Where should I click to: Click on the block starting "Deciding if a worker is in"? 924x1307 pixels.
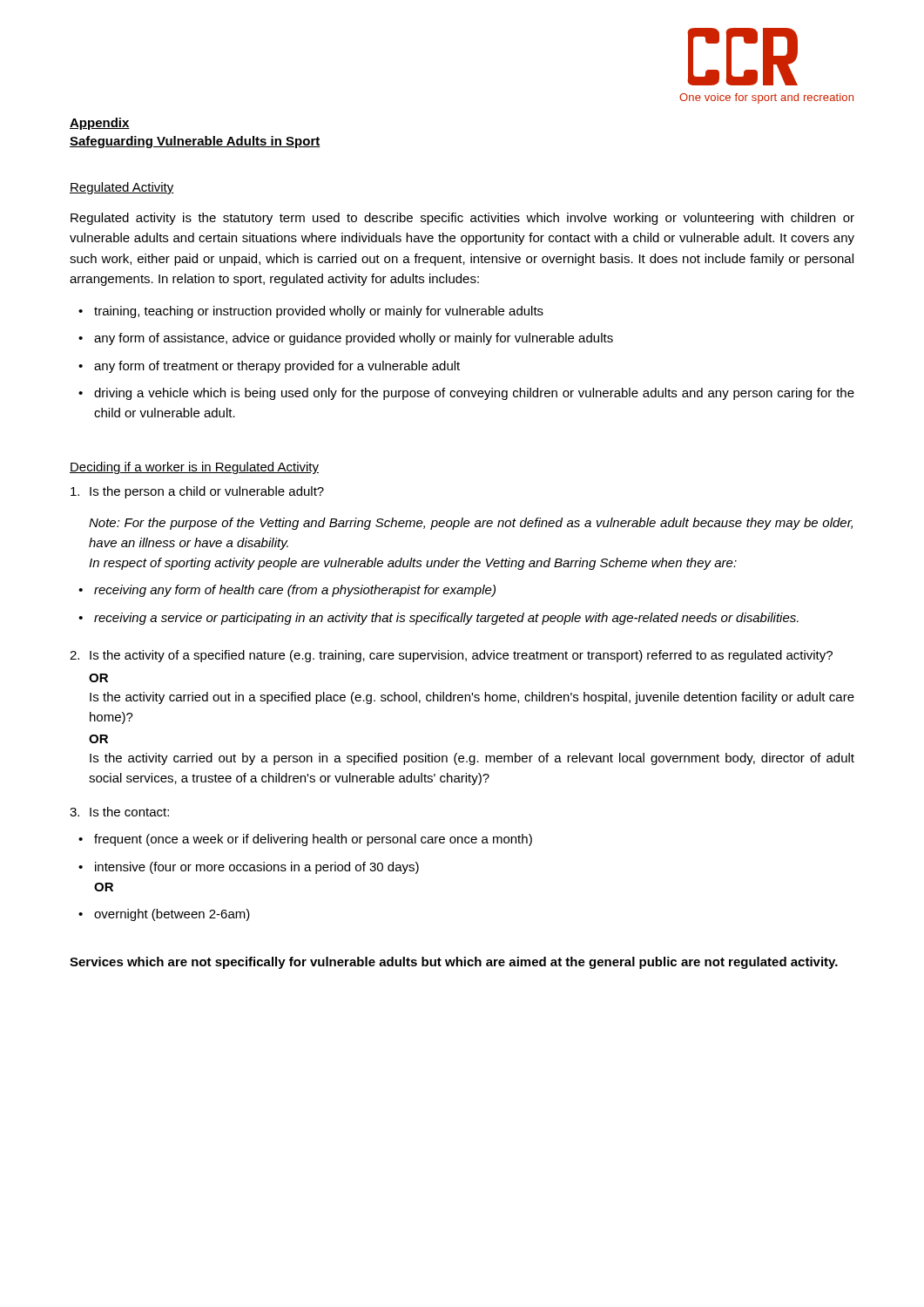pyautogui.click(x=194, y=468)
